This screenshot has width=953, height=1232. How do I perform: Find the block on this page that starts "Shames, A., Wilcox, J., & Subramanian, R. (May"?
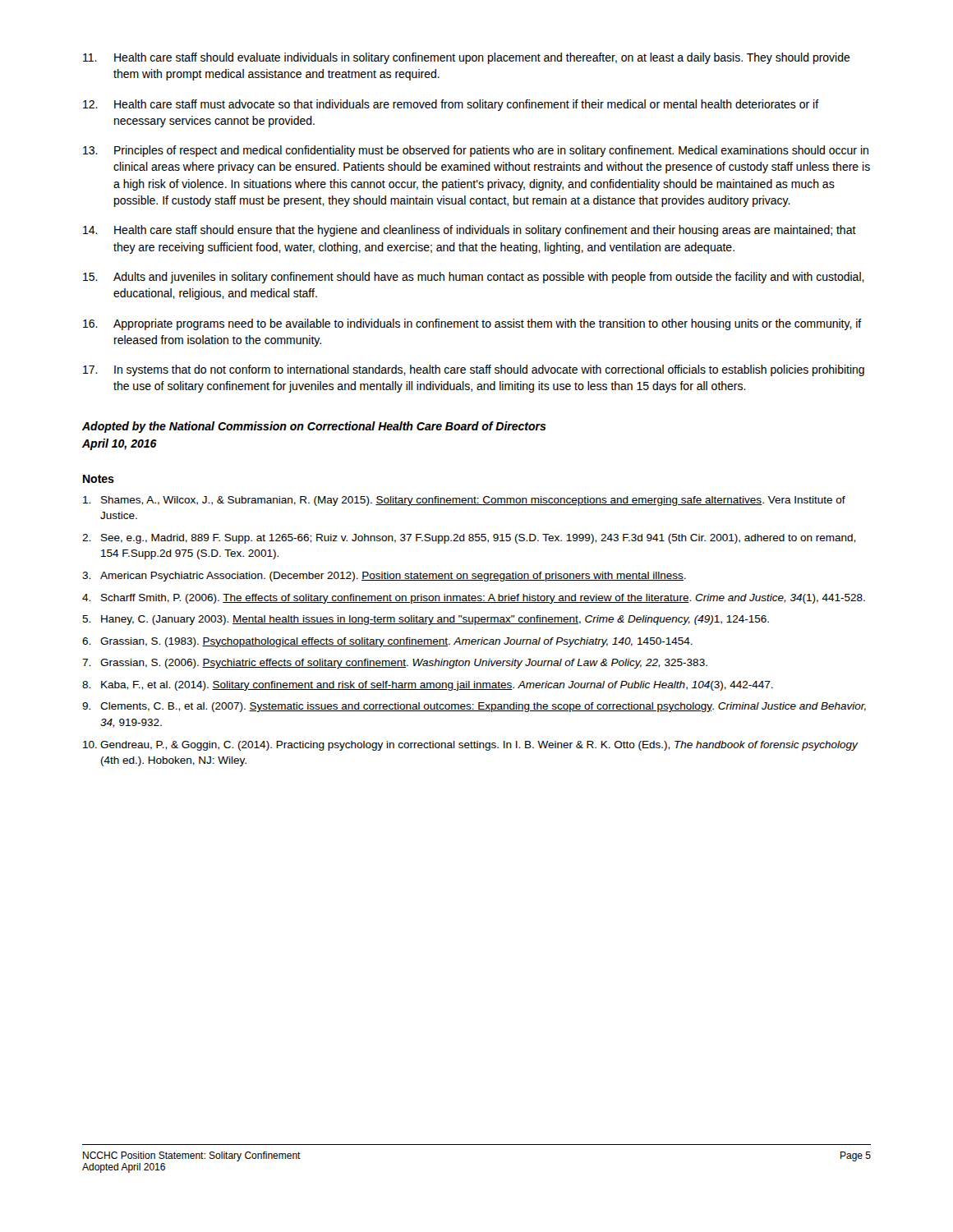click(476, 508)
